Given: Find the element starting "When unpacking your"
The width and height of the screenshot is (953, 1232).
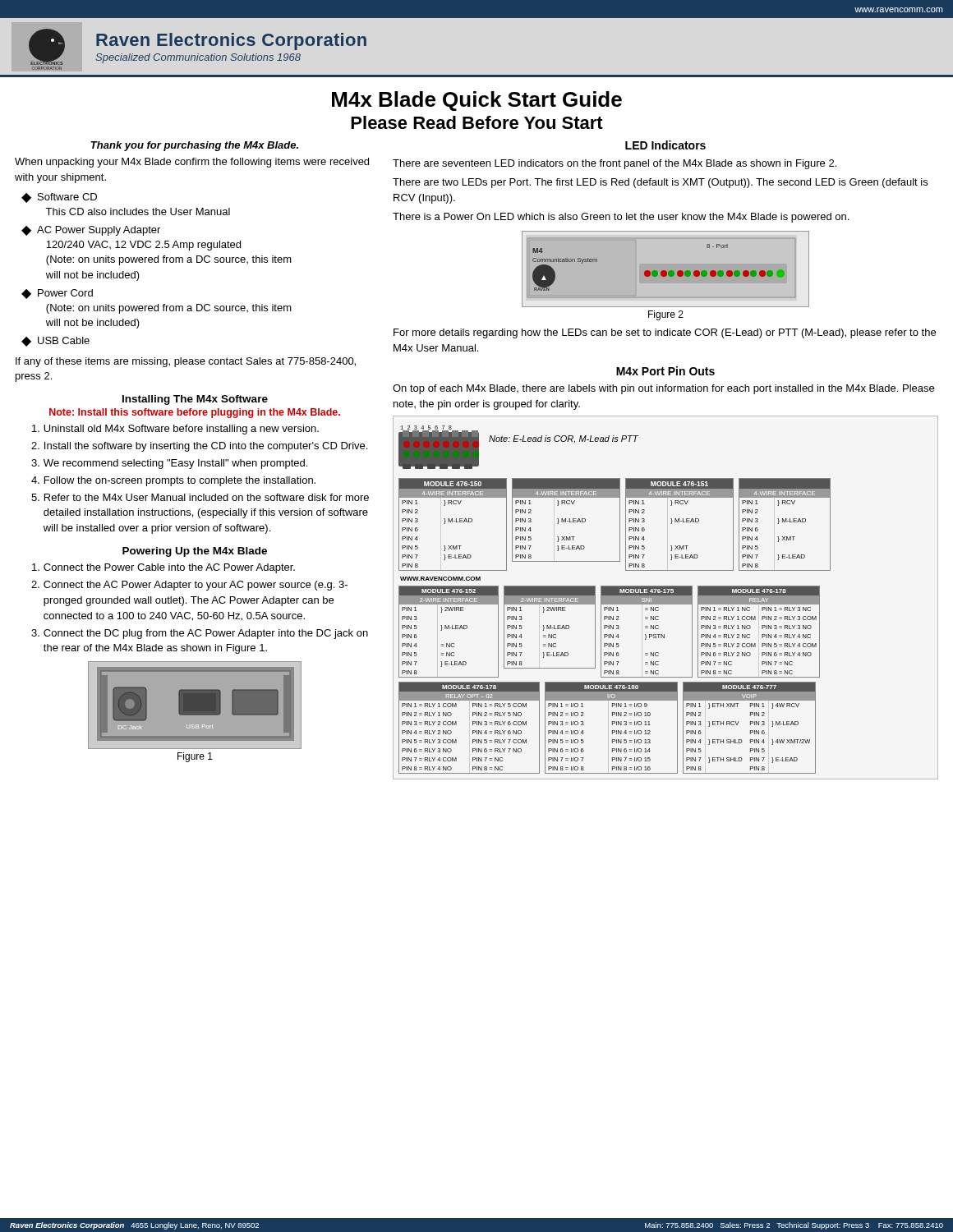Looking at the screenshot, I should [192, 169].
